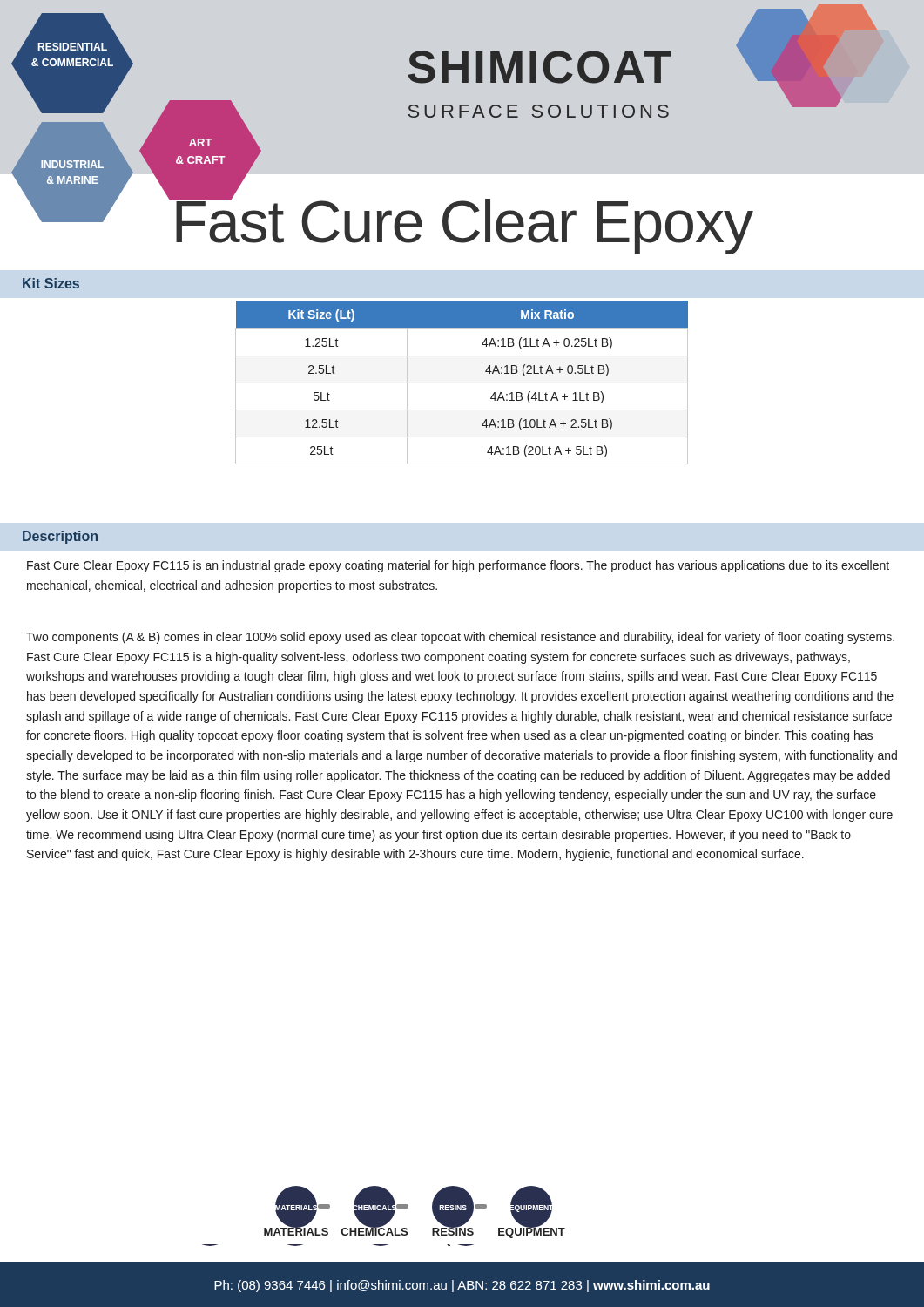Viewport: 924px width, 1307px height.
Task: Locate a table
Action: (462, 382)
